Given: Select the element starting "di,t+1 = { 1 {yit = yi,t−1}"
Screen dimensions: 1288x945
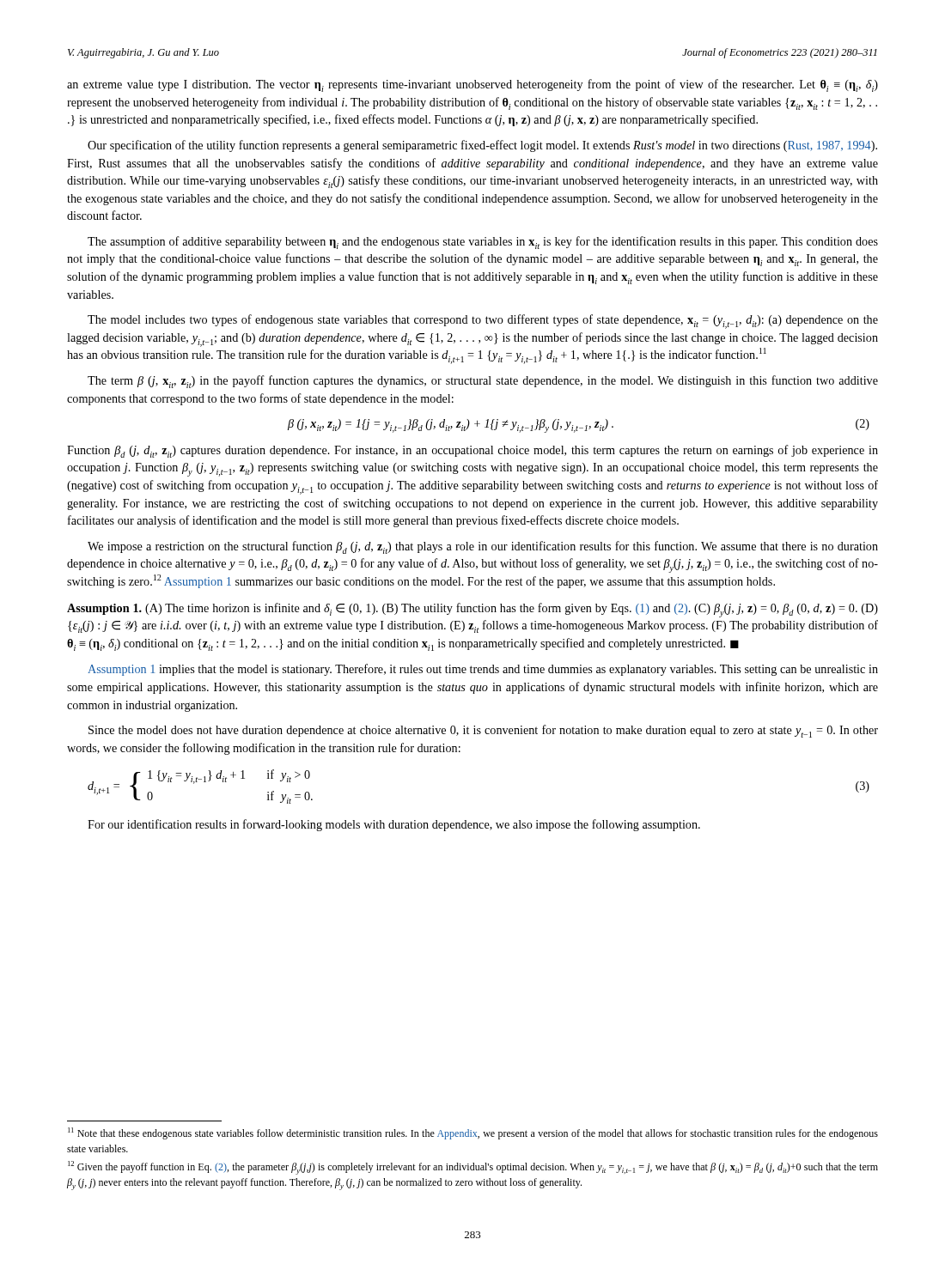Looking at the screenshot, I should (150, 792).
